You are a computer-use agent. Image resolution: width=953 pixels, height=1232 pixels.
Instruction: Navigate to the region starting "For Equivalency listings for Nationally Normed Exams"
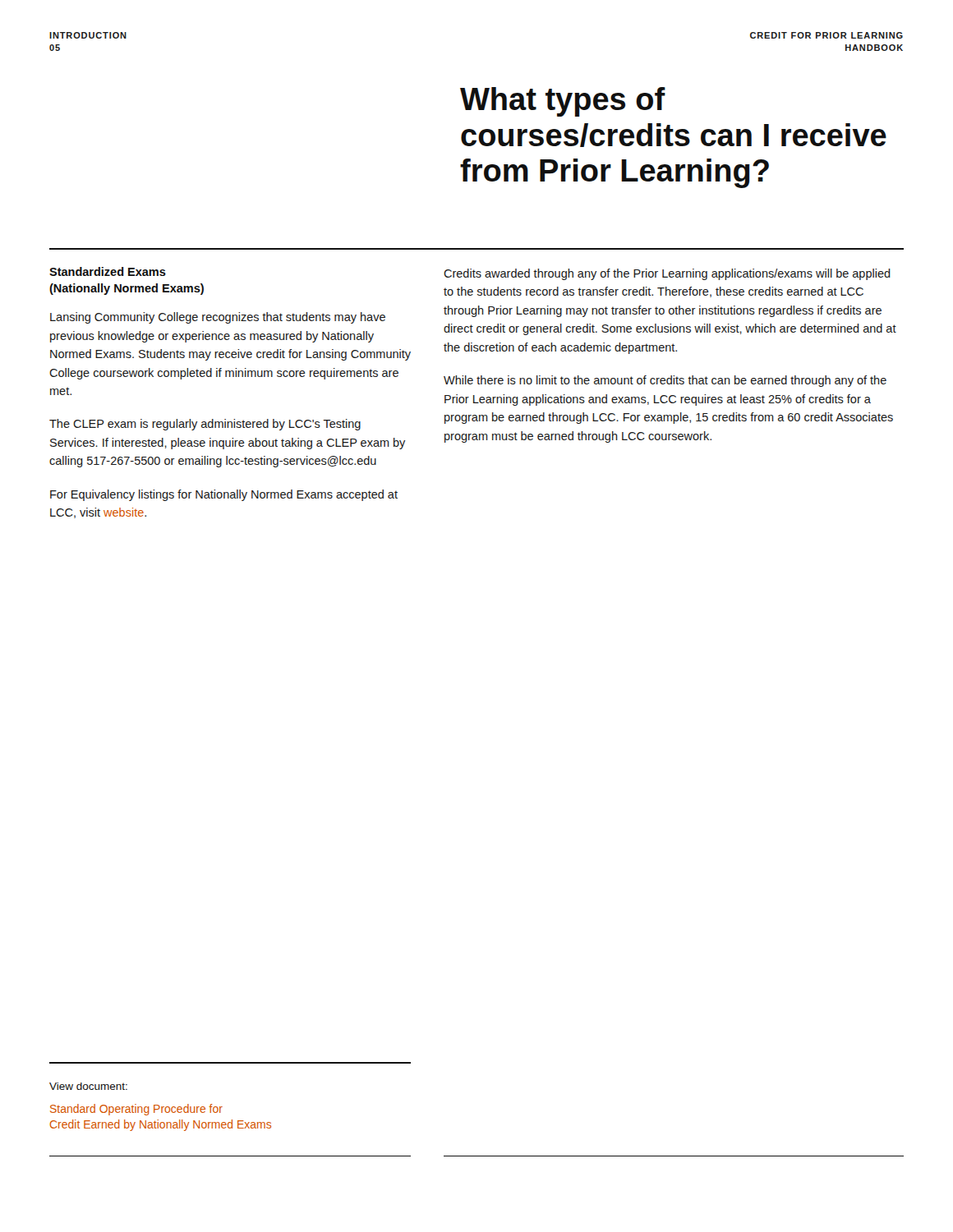point(223,504)
